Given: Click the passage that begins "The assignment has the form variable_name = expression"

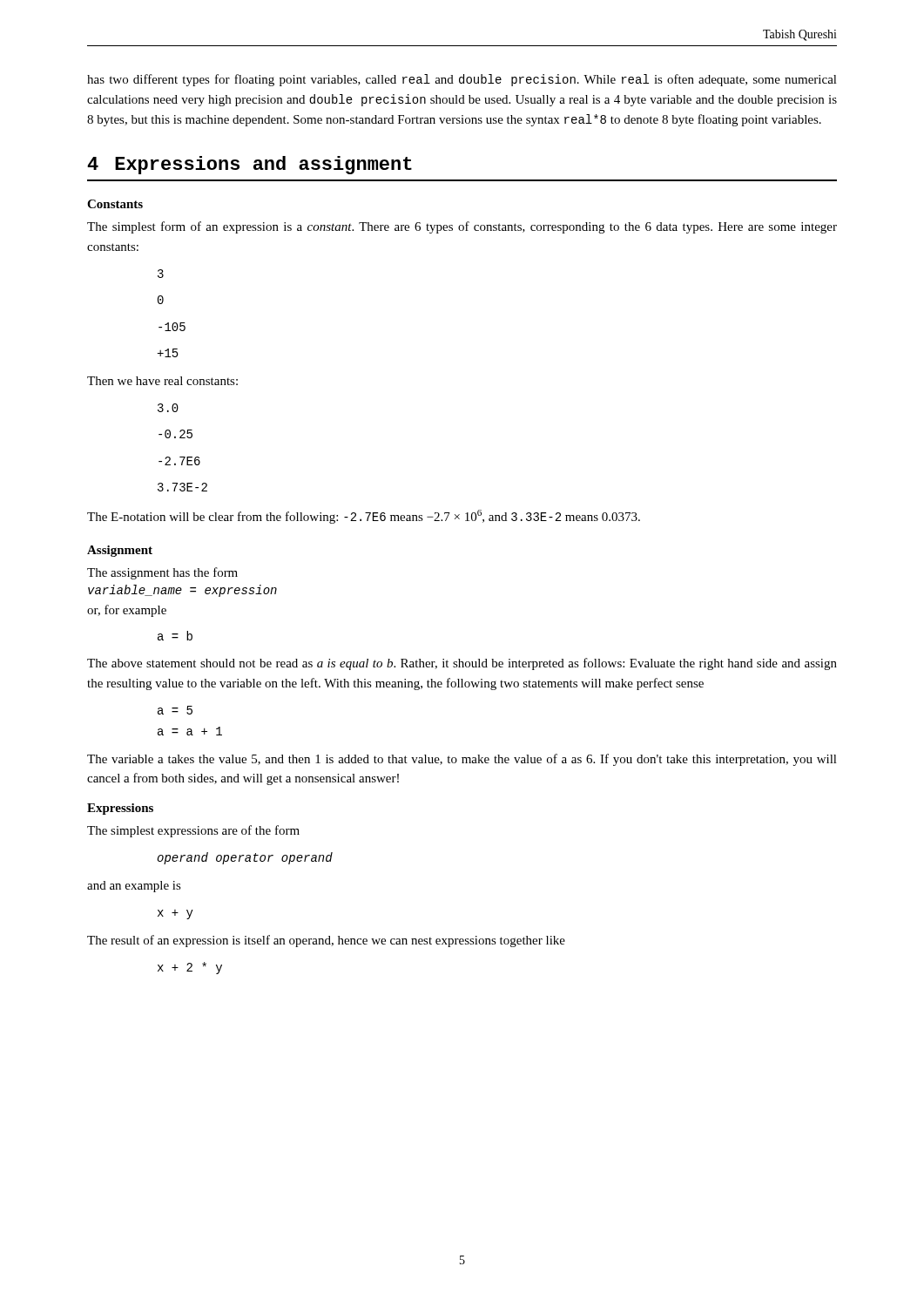Looking at the screenshot, I should point(162,573).
